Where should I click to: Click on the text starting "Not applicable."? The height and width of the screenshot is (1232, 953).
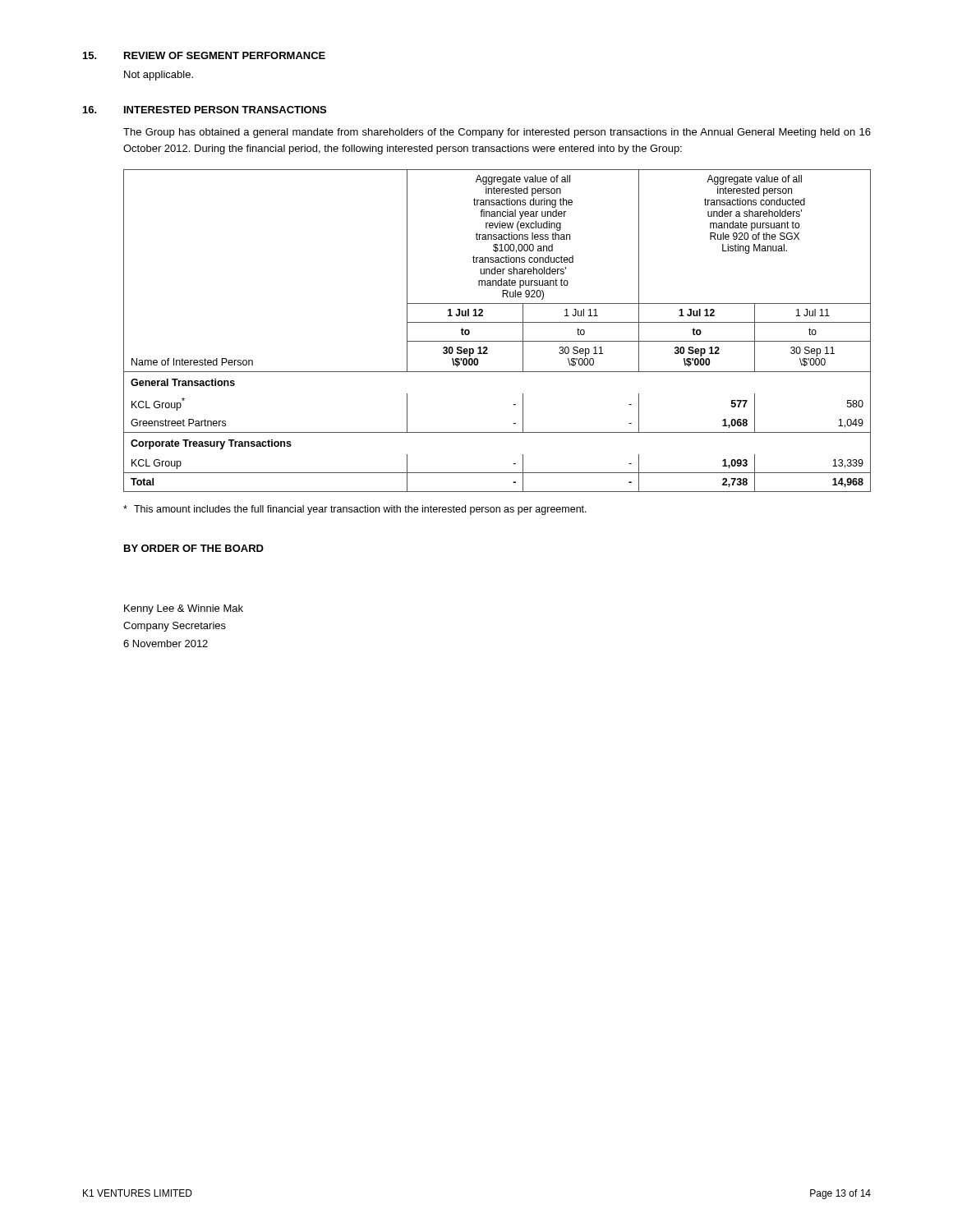159,74
